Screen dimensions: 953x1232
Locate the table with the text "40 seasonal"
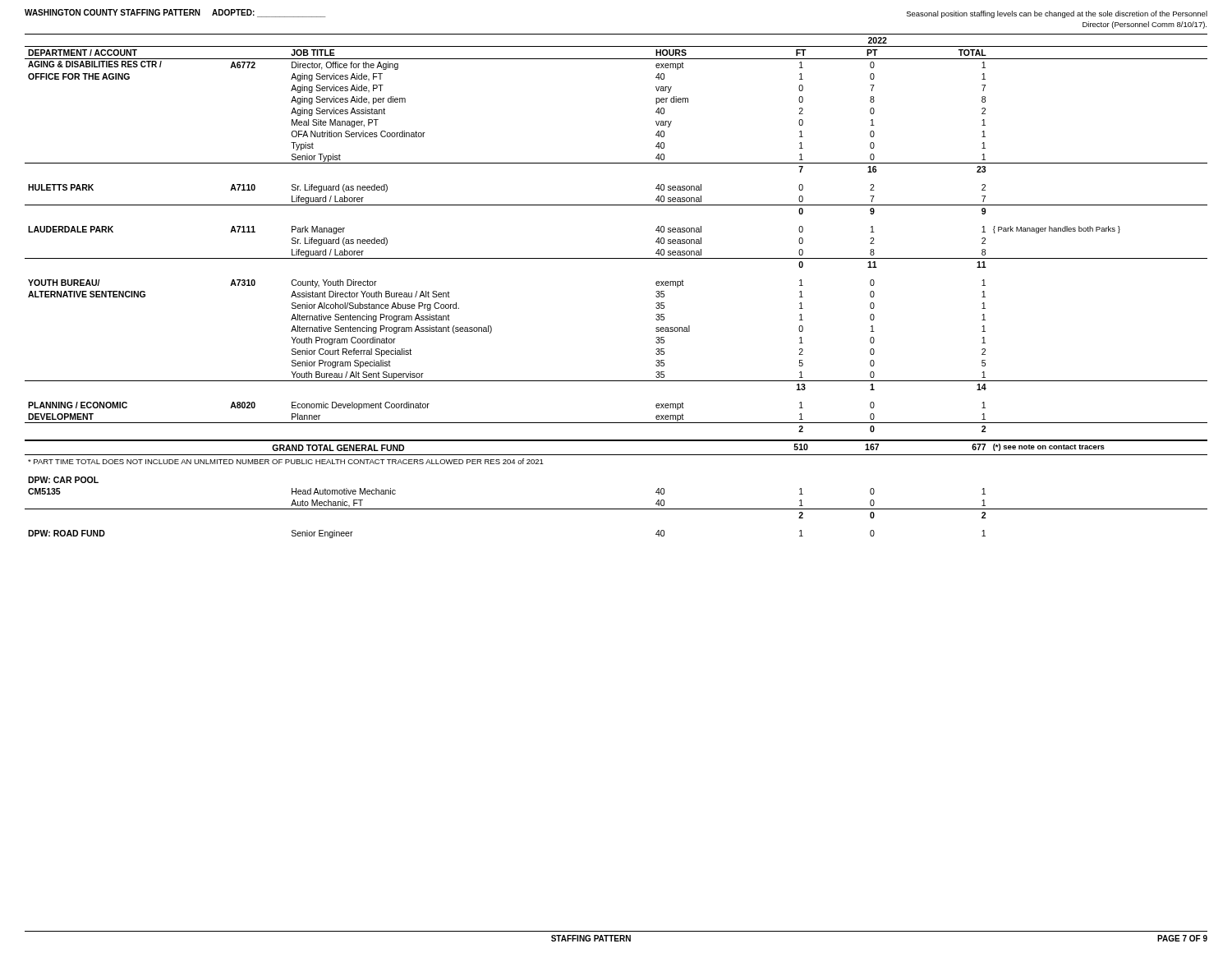click(616, 286)
